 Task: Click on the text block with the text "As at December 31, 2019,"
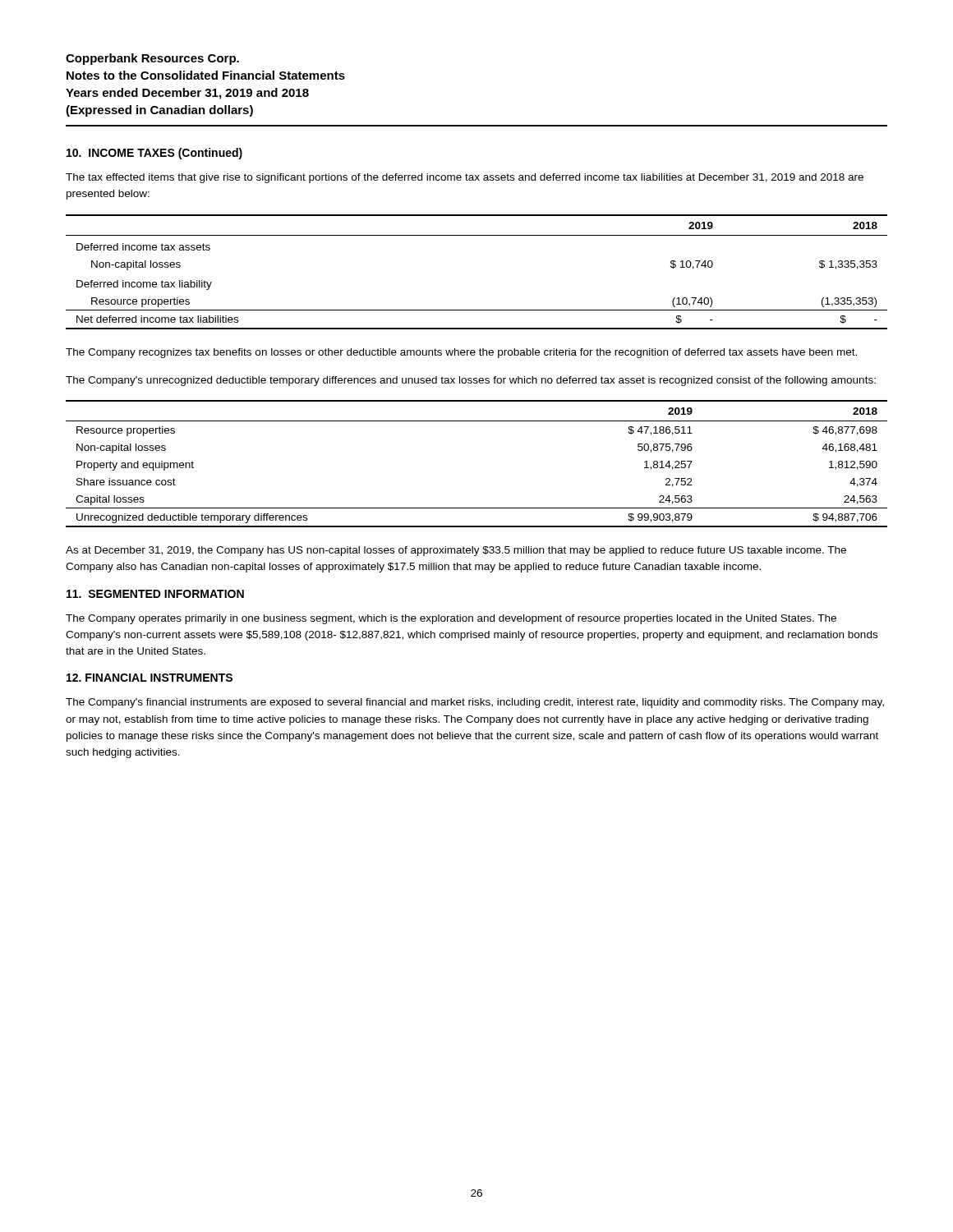coord(456,558)
